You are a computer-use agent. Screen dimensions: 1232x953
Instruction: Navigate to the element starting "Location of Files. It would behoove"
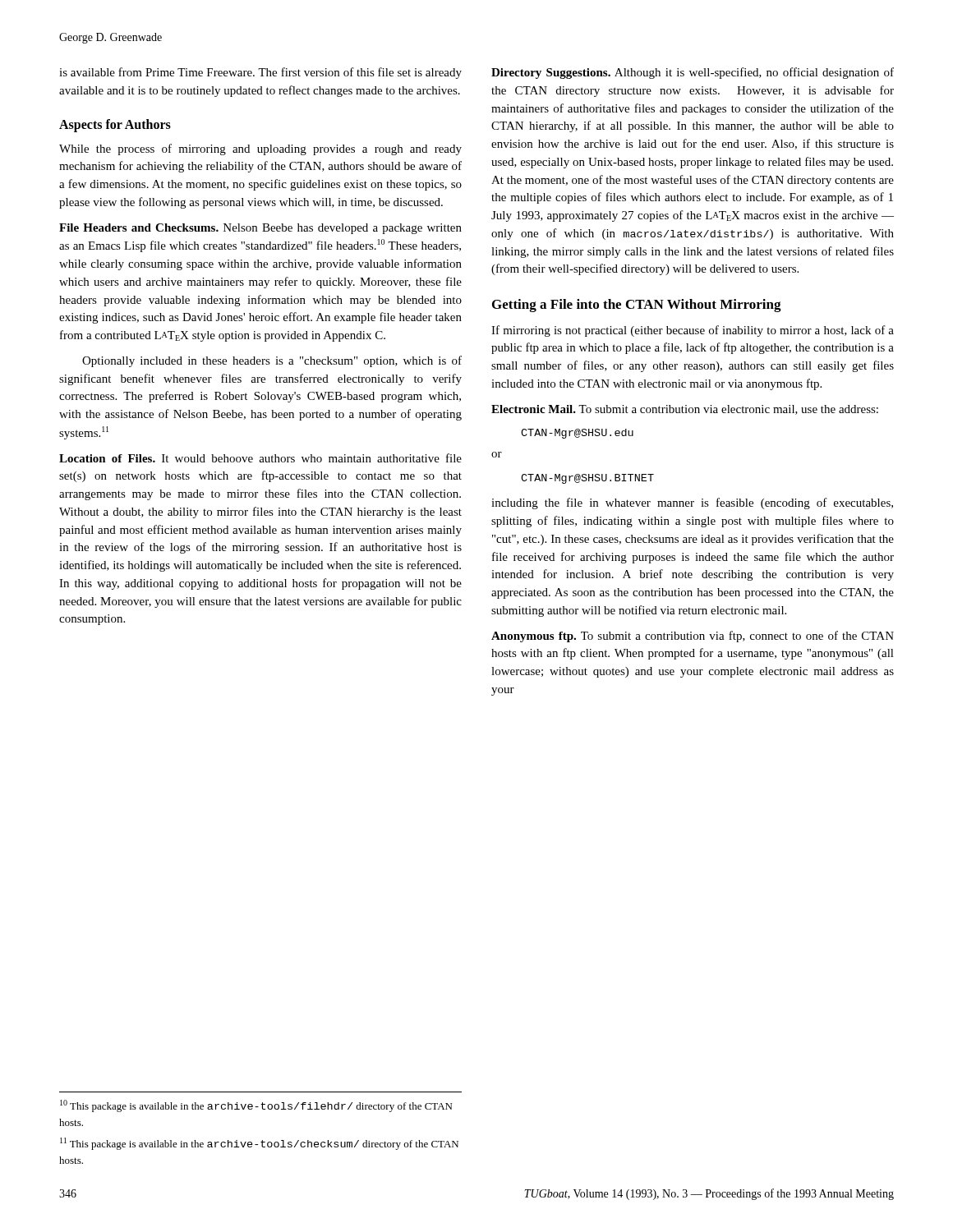[x=260, y=539]
